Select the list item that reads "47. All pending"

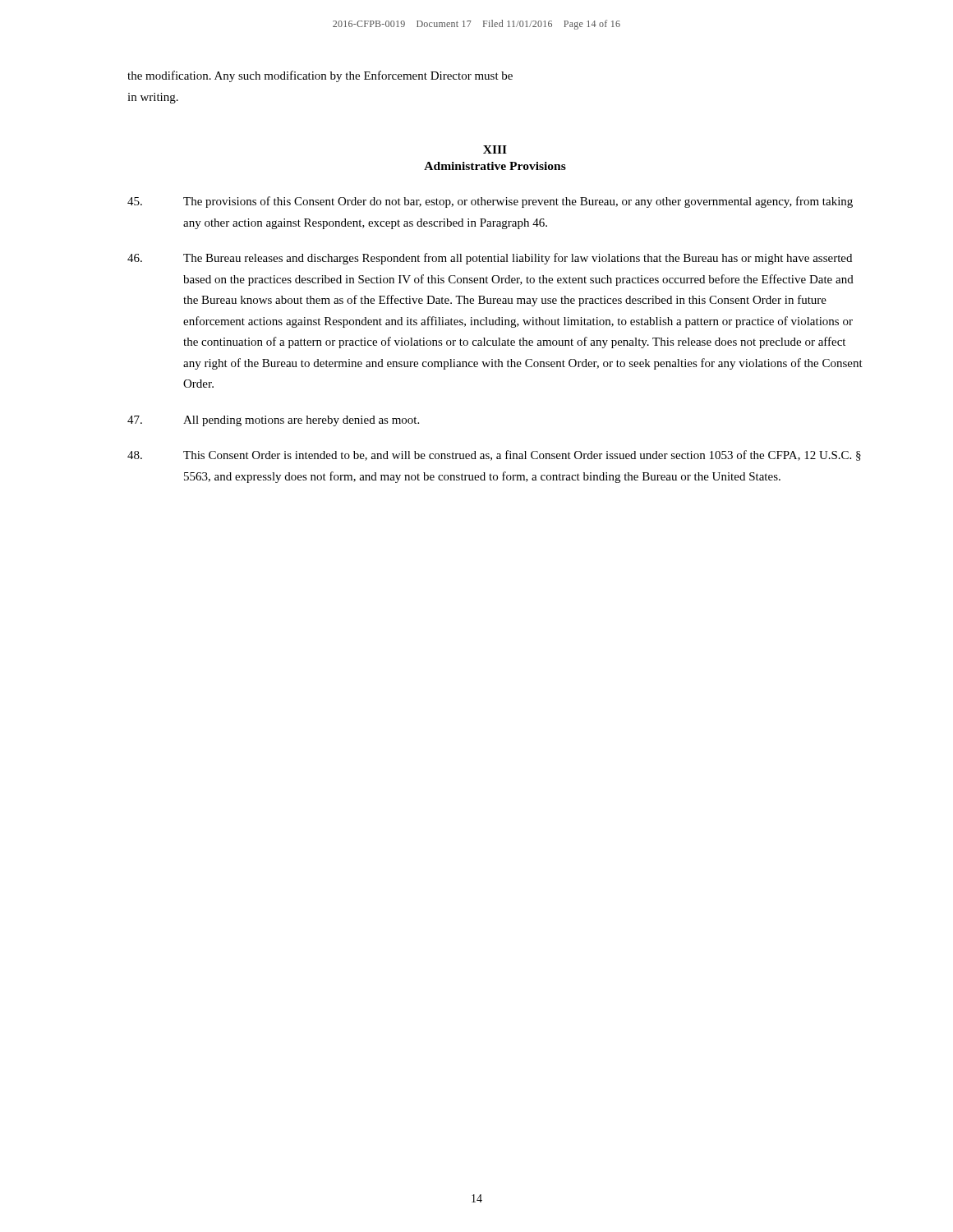point(273,421)
